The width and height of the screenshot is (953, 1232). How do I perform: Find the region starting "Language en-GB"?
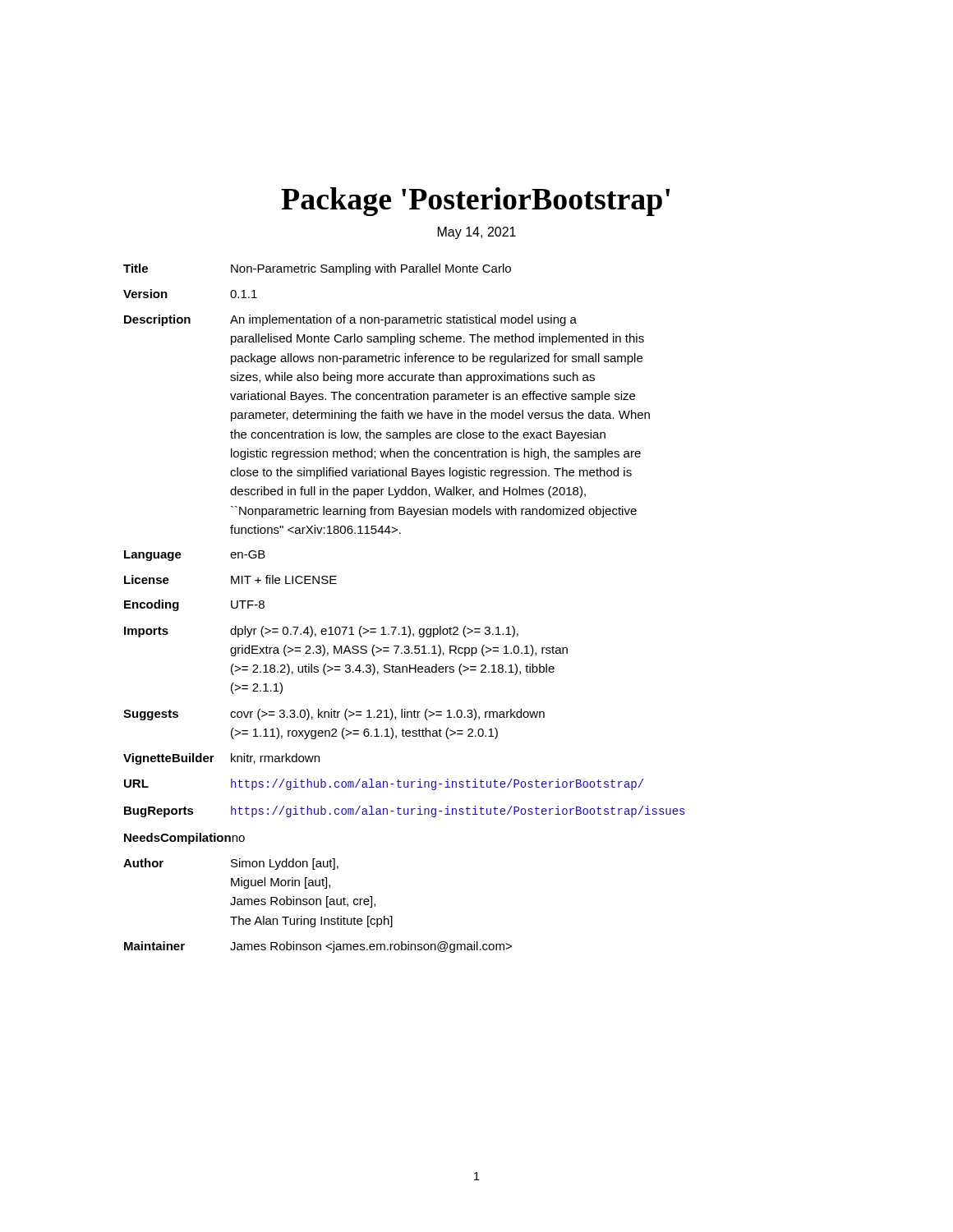point(155,556)
